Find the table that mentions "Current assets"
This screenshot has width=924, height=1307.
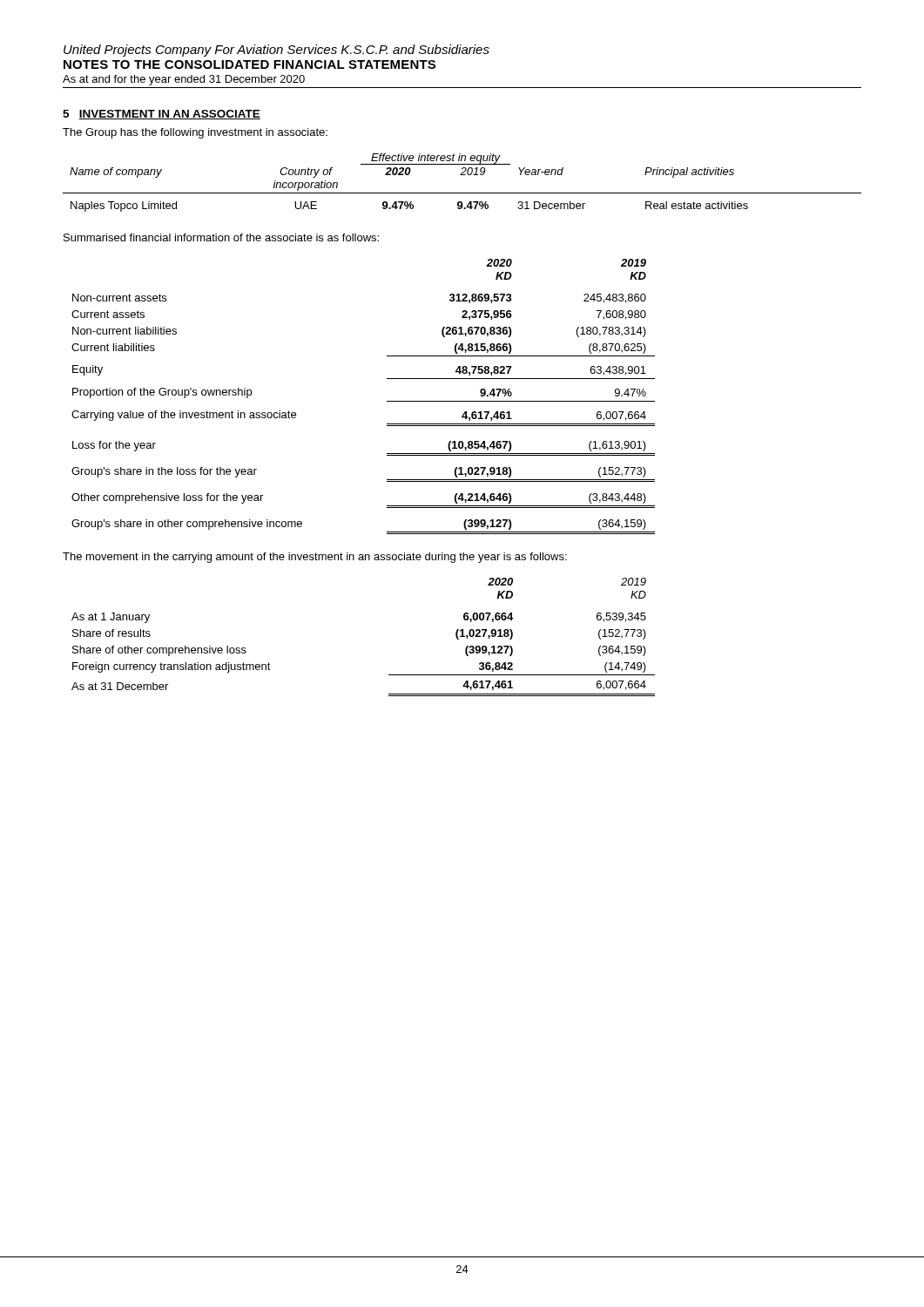tap(462, 394)
